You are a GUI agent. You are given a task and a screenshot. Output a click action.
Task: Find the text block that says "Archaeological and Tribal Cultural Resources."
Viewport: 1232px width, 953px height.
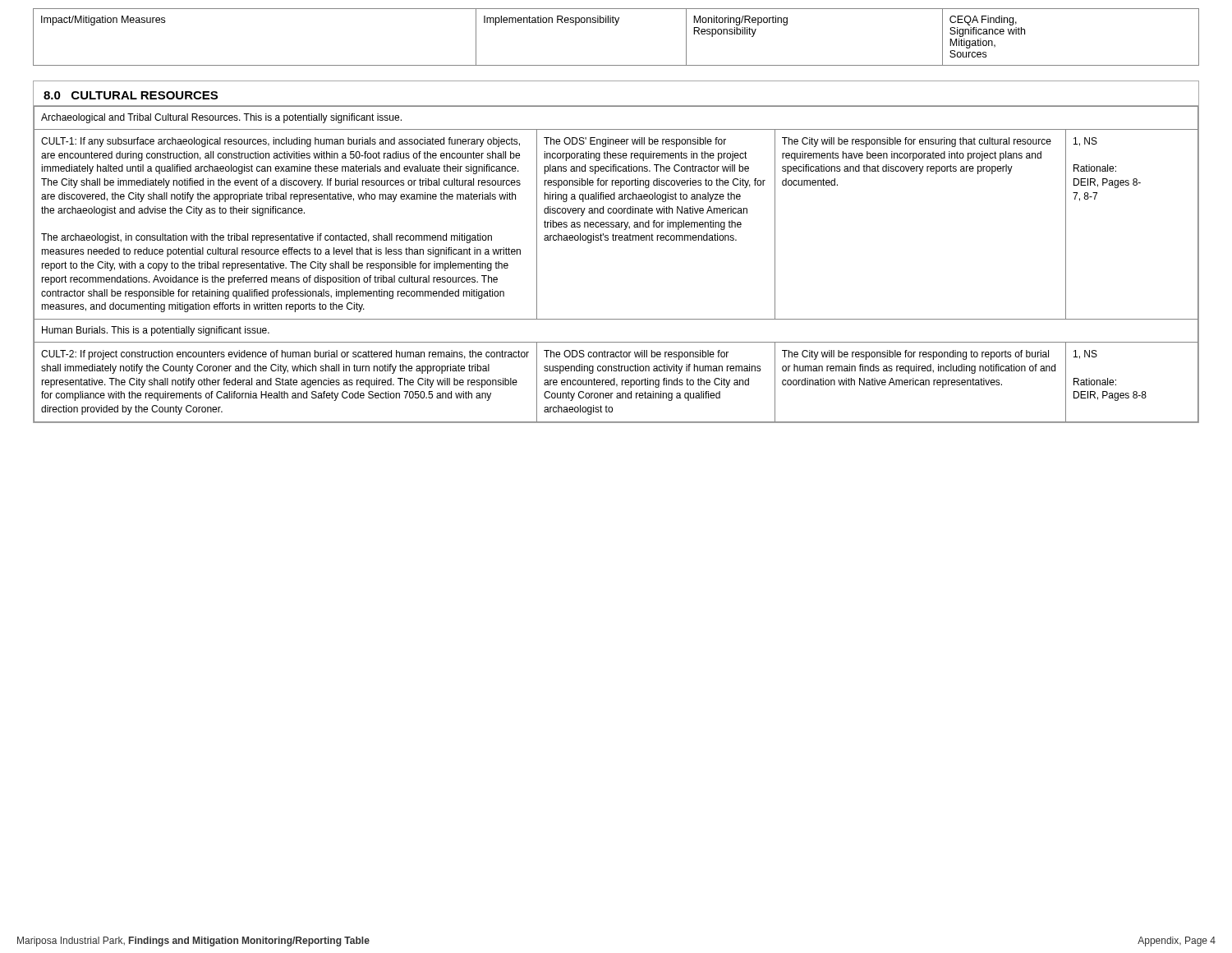pos(222,117)
